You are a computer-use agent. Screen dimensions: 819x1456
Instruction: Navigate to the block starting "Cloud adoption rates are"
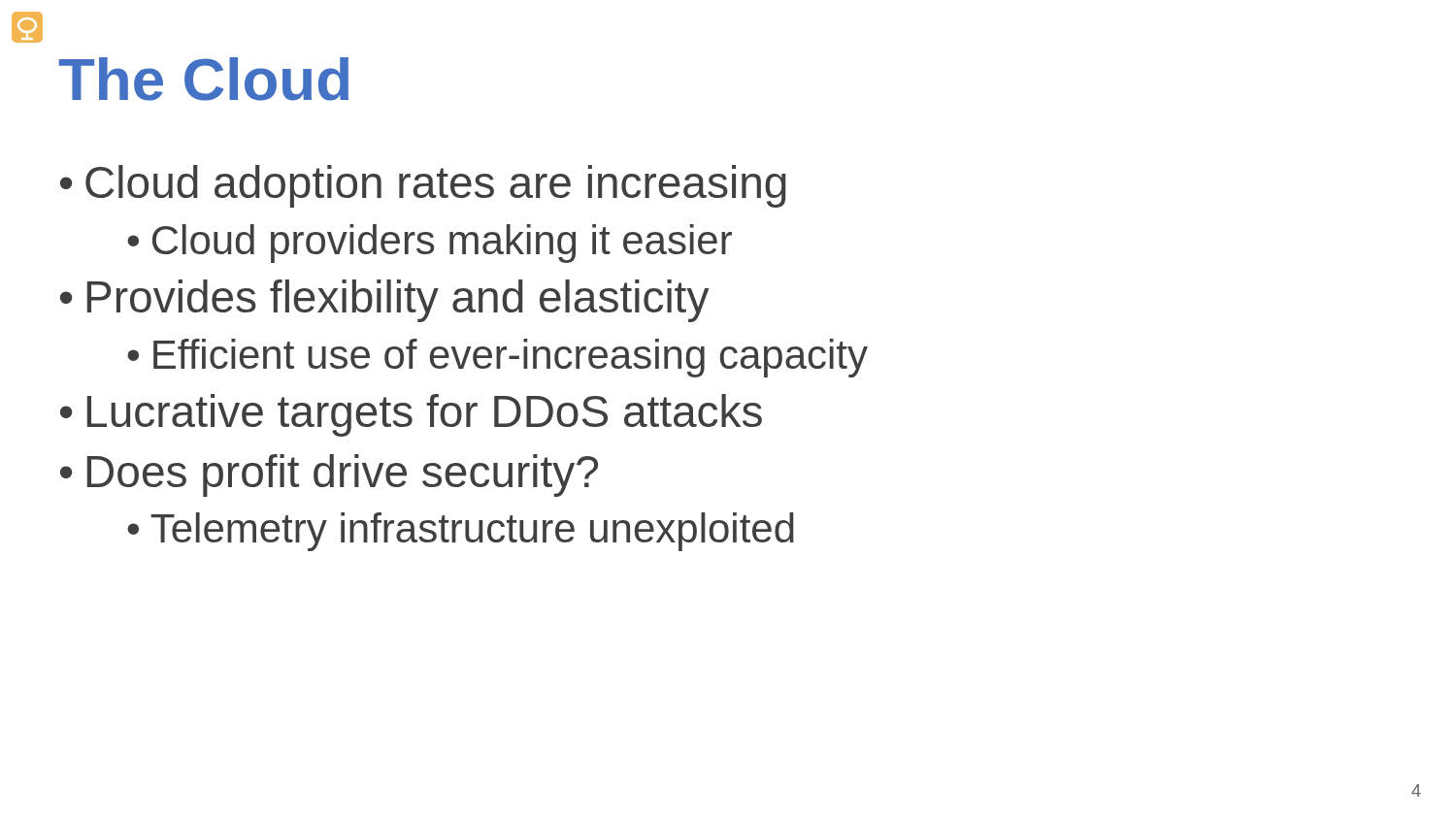[436, 182]
